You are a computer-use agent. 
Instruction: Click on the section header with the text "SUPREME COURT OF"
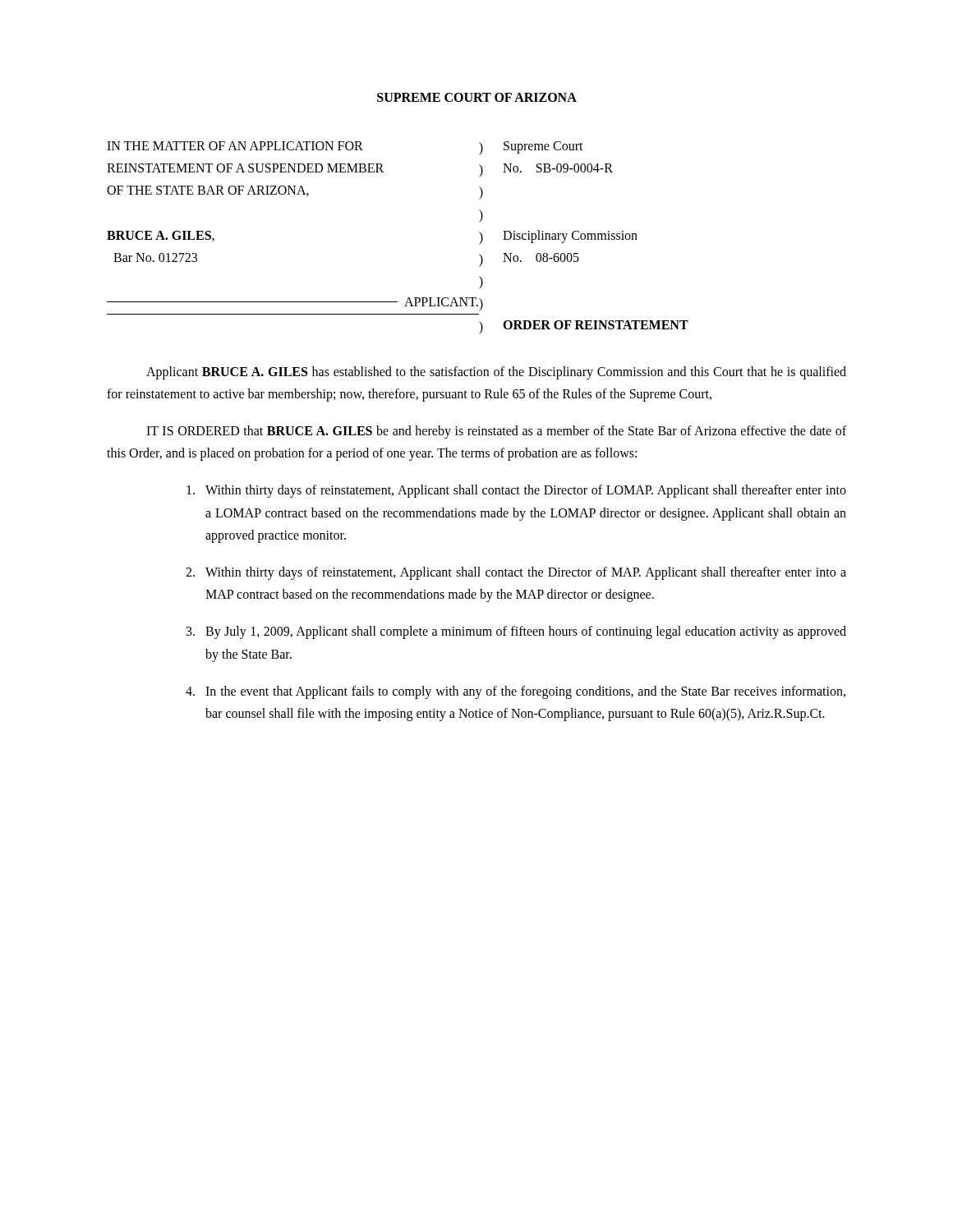click(476, 97)
